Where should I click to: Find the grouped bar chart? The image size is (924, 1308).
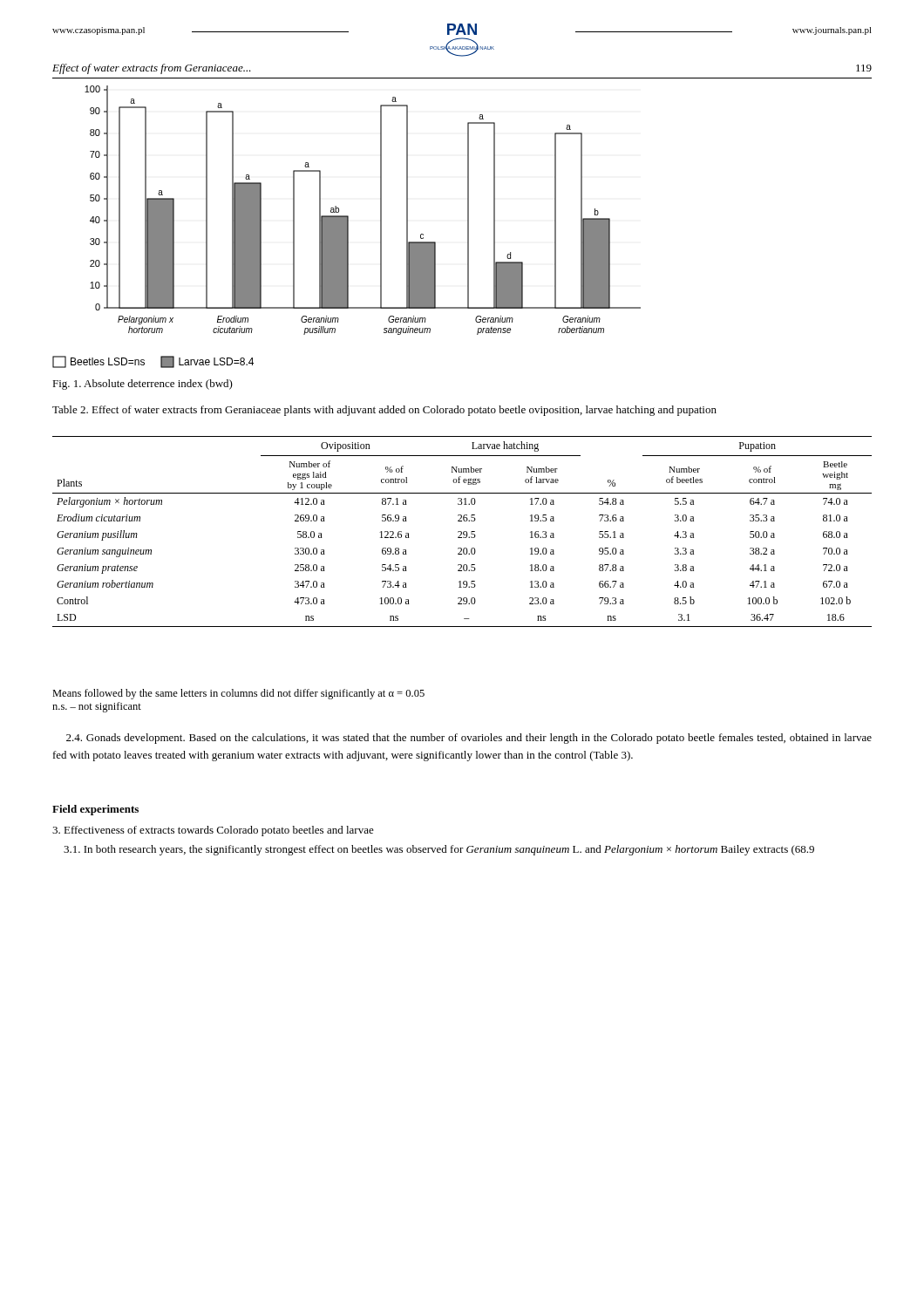(x=353, y=212)
